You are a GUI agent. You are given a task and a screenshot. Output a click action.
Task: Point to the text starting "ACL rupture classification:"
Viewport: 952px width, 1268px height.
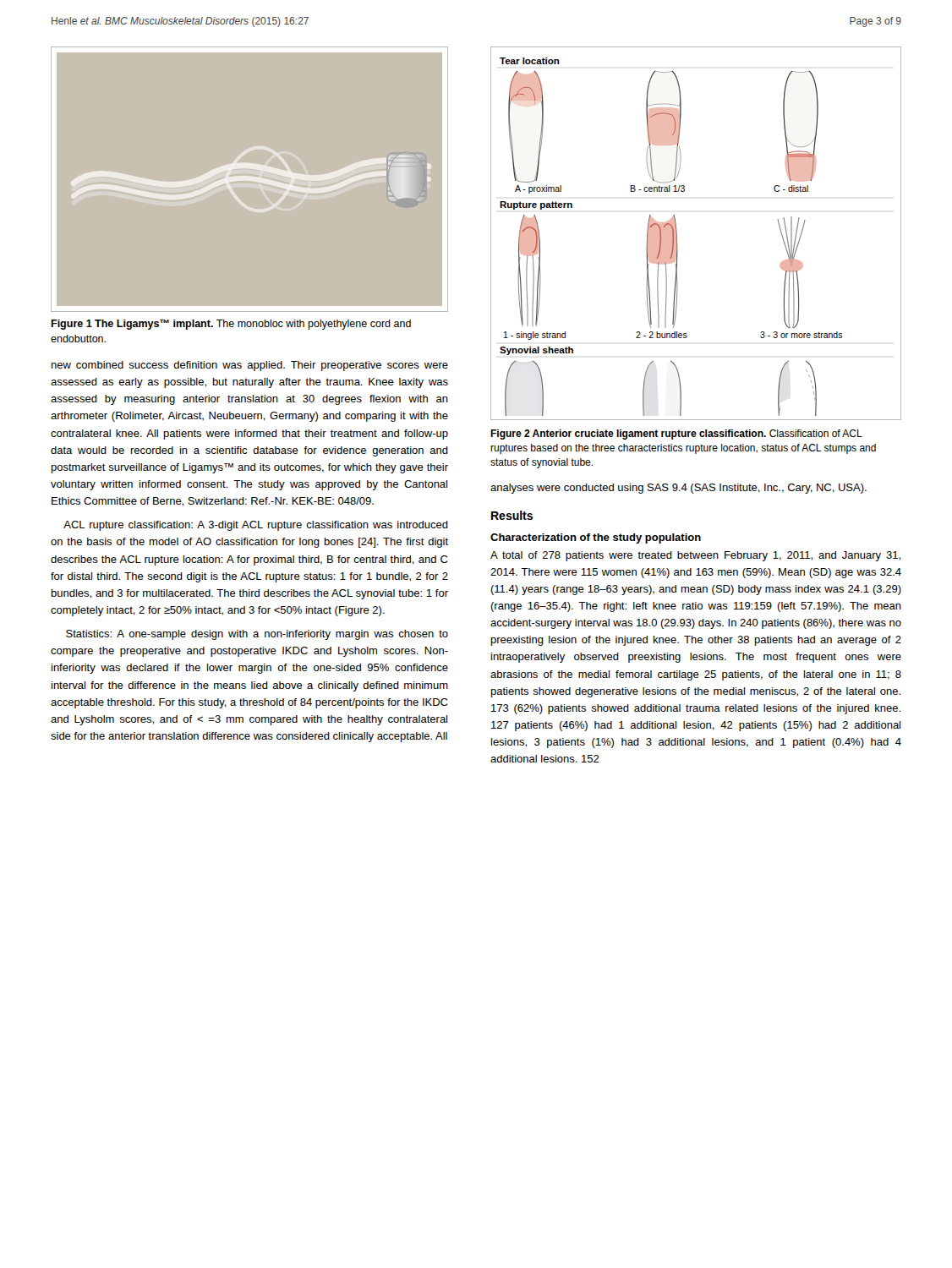(x=249, y=567)
